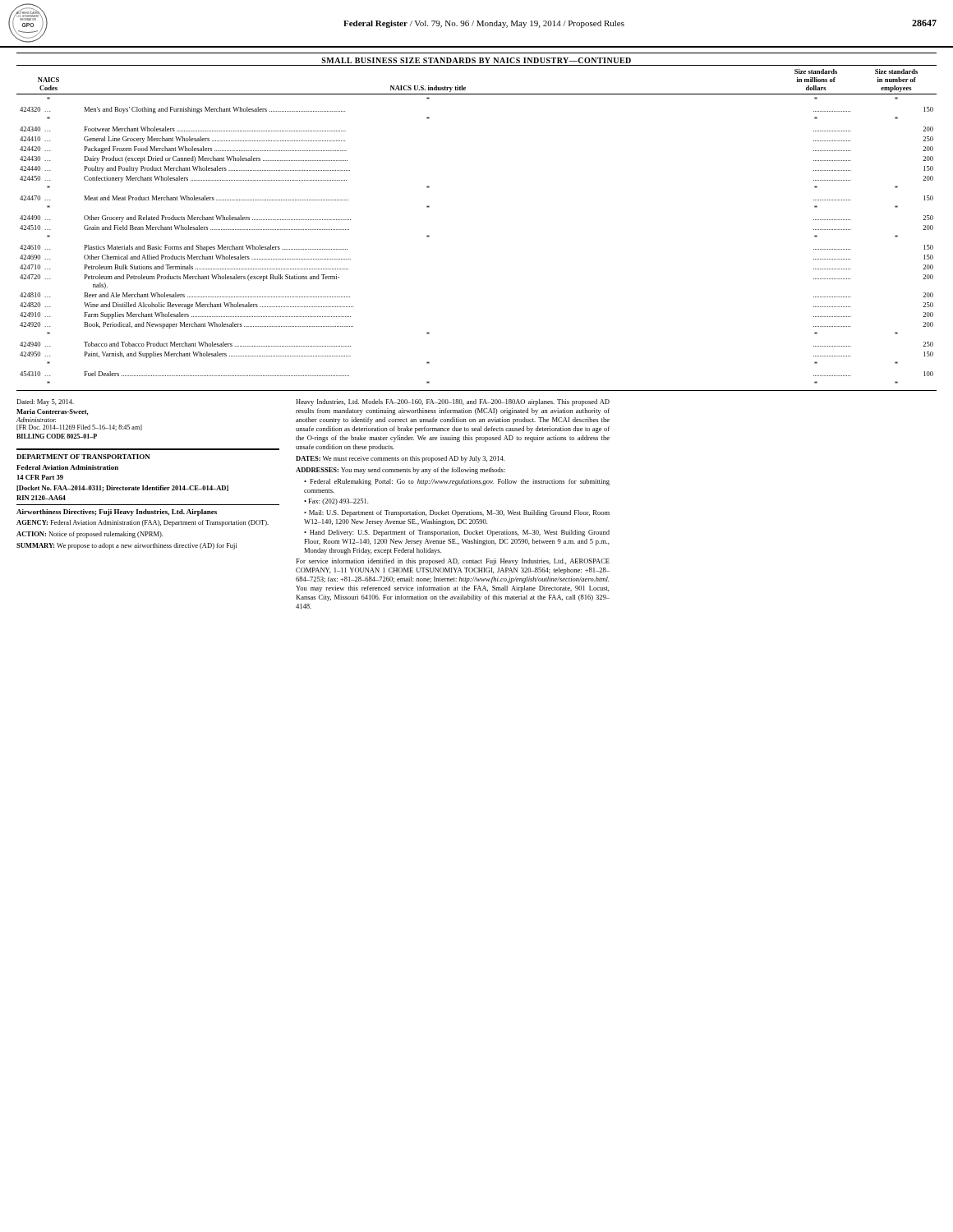953x1232 pixels.
Task: Select the text block that reads "Heavy Industries, Ltd. Models FA–200–160, FA–200–180,"
Action: pos(453,424)
